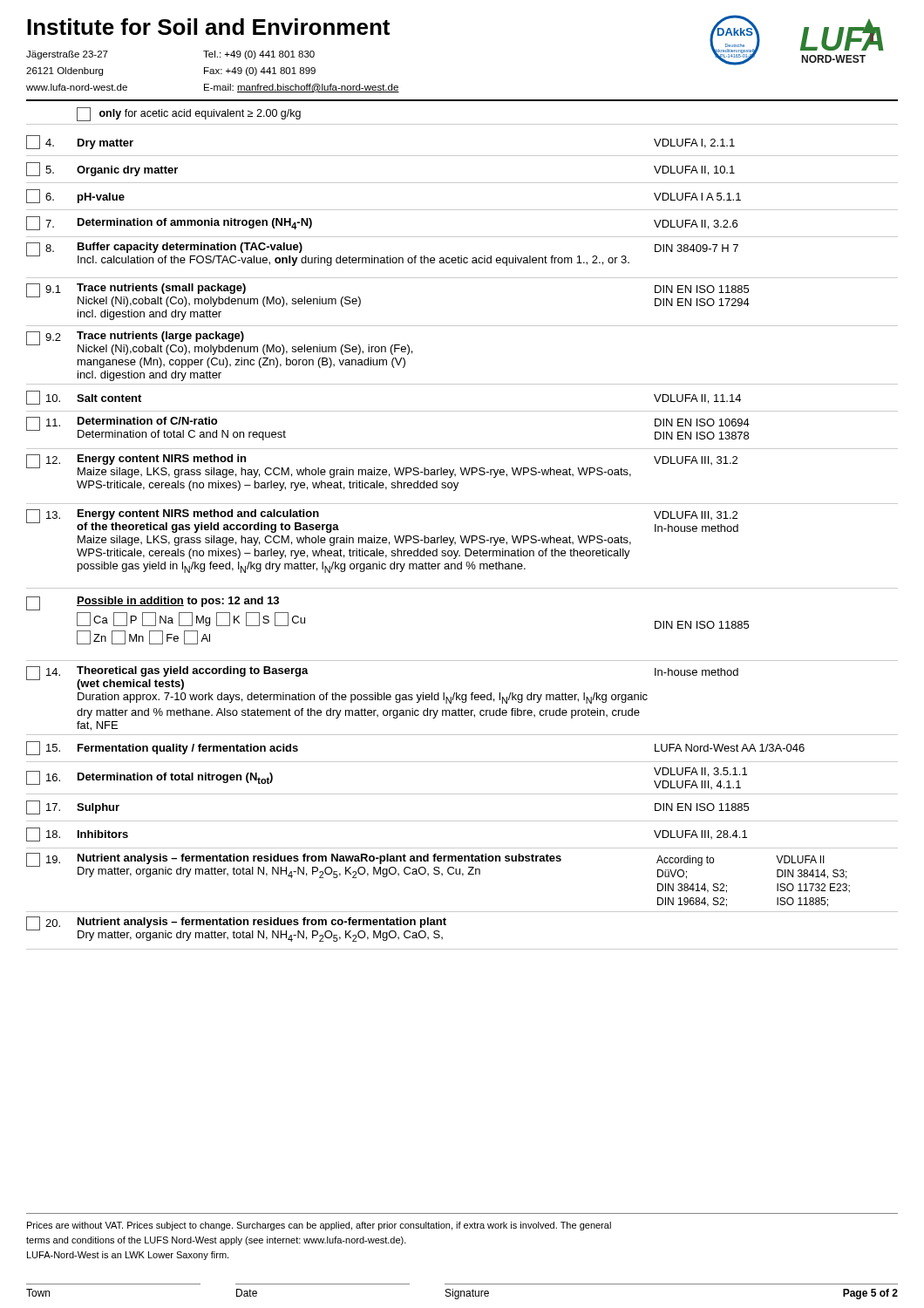Navigate to the passage starting "9.1 Trace nutrients (small package) Nickel (Ni),cobalt"
This screenshot has height=1308, width=924.
tap(176, 297)
